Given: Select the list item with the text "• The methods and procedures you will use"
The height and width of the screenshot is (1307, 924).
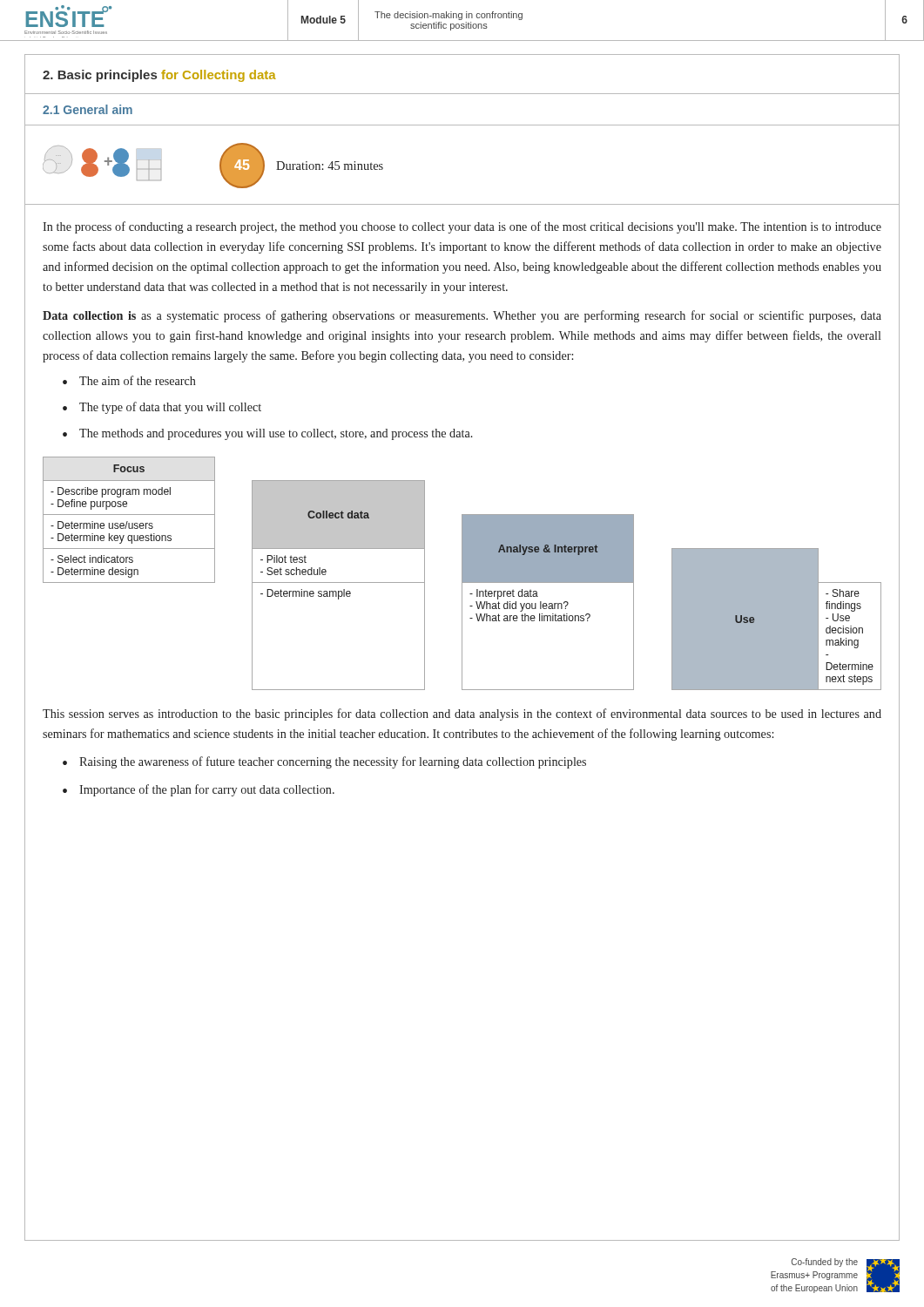Looking at the screenshot, I should point(267,435).
